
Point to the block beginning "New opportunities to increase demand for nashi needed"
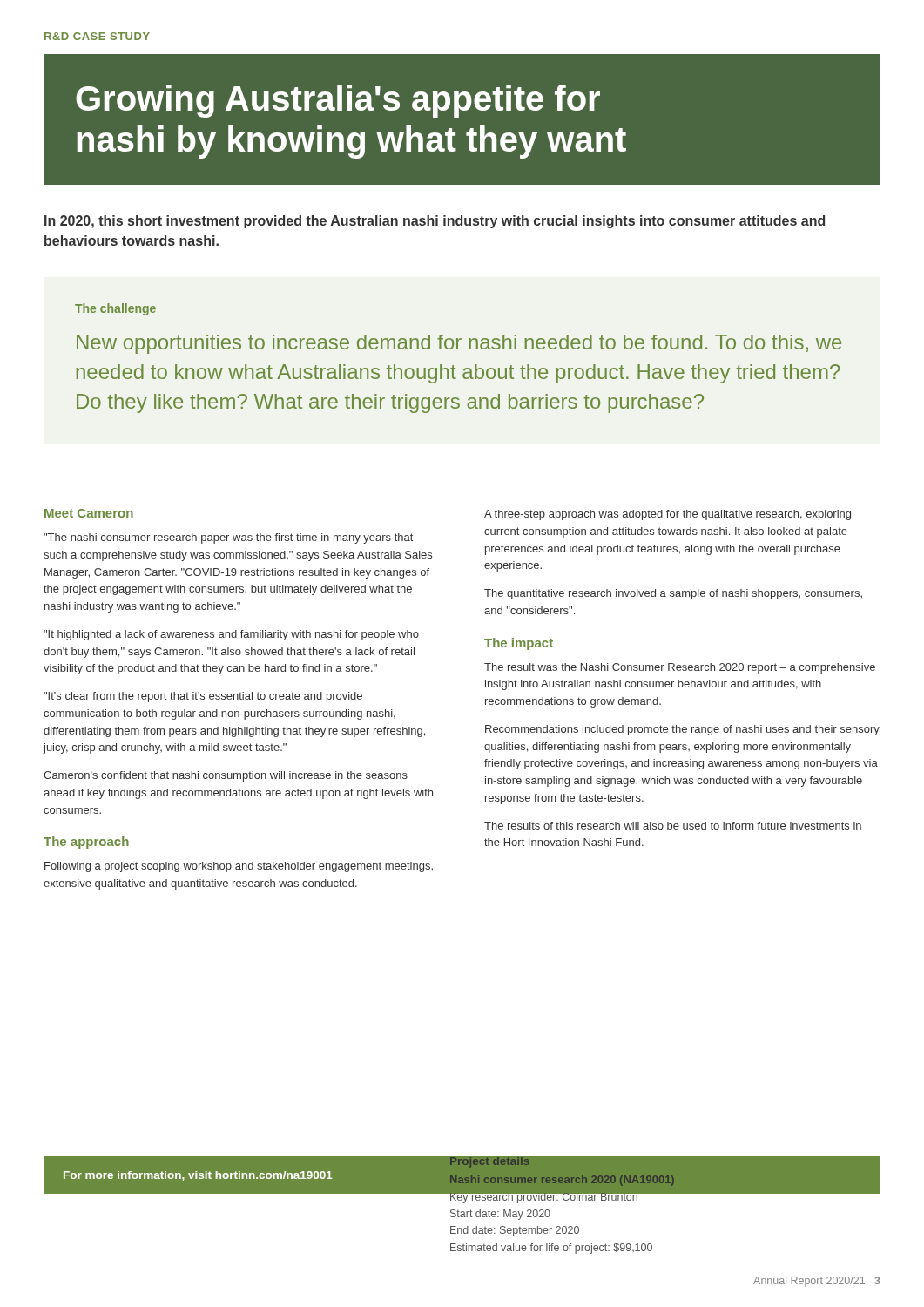(462, 372)
